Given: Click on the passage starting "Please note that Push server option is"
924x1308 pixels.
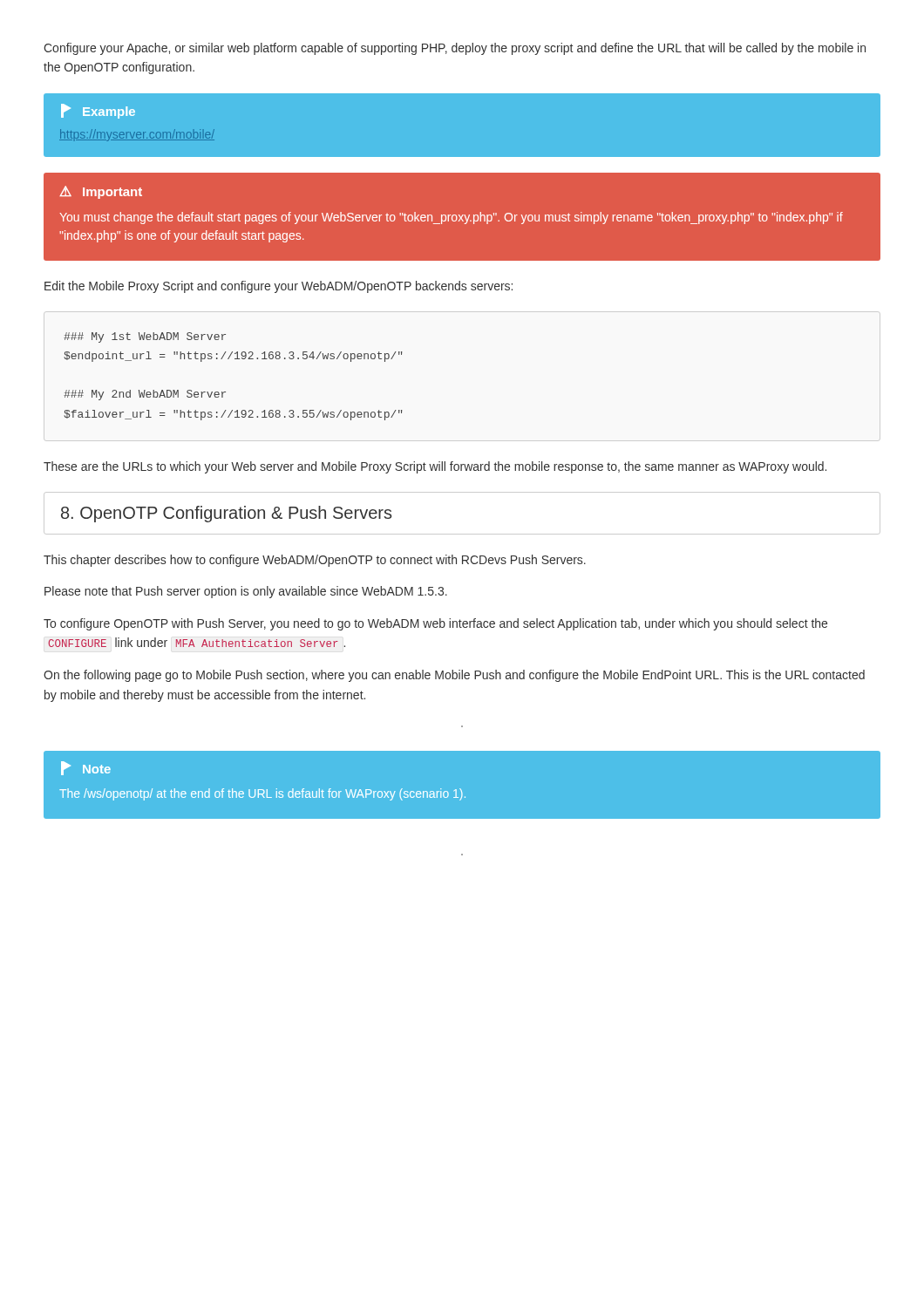Looking at the screenshot, I should [246, 592].
